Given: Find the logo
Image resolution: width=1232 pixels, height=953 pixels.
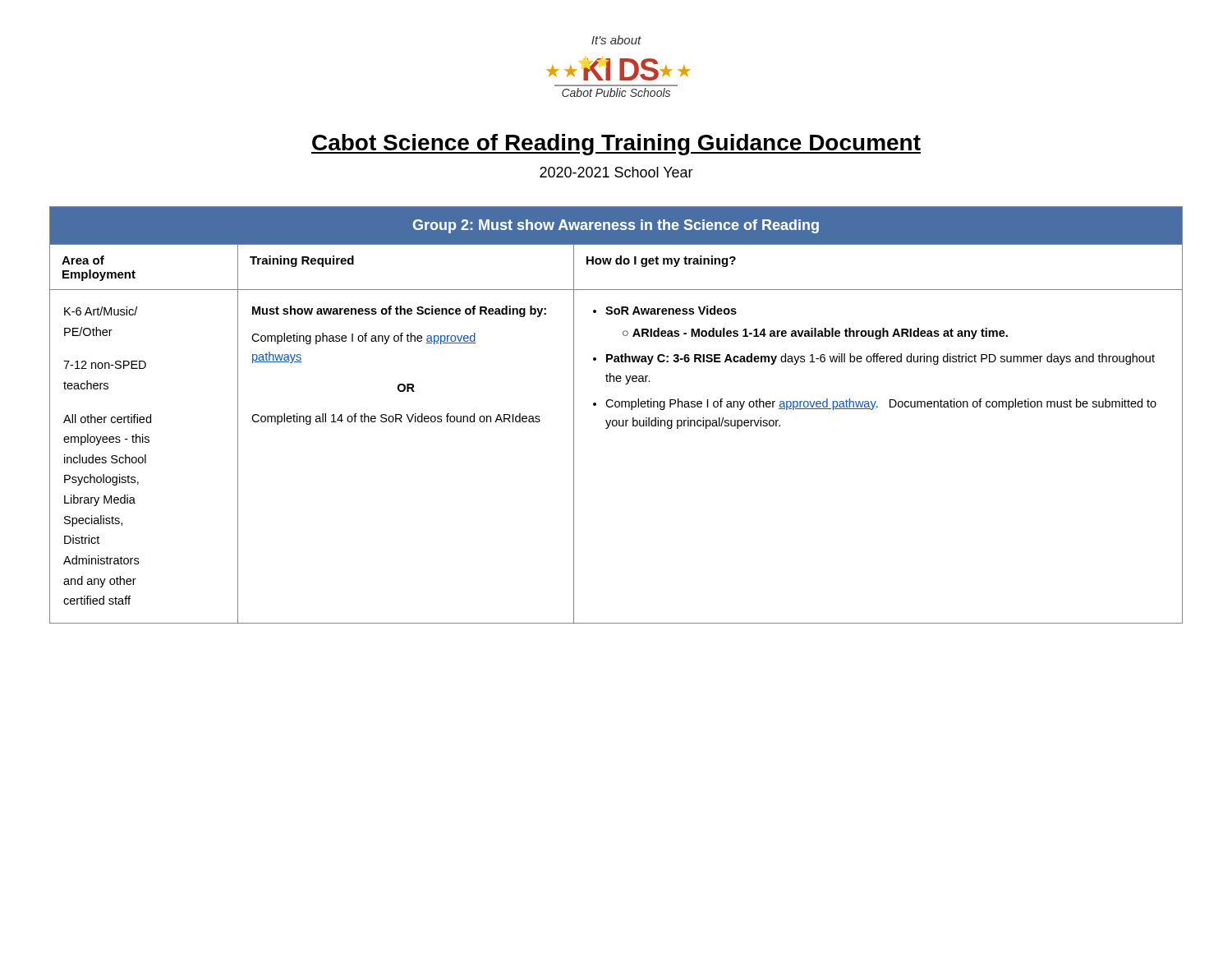Looking at the screenshot, I should 616,58.
